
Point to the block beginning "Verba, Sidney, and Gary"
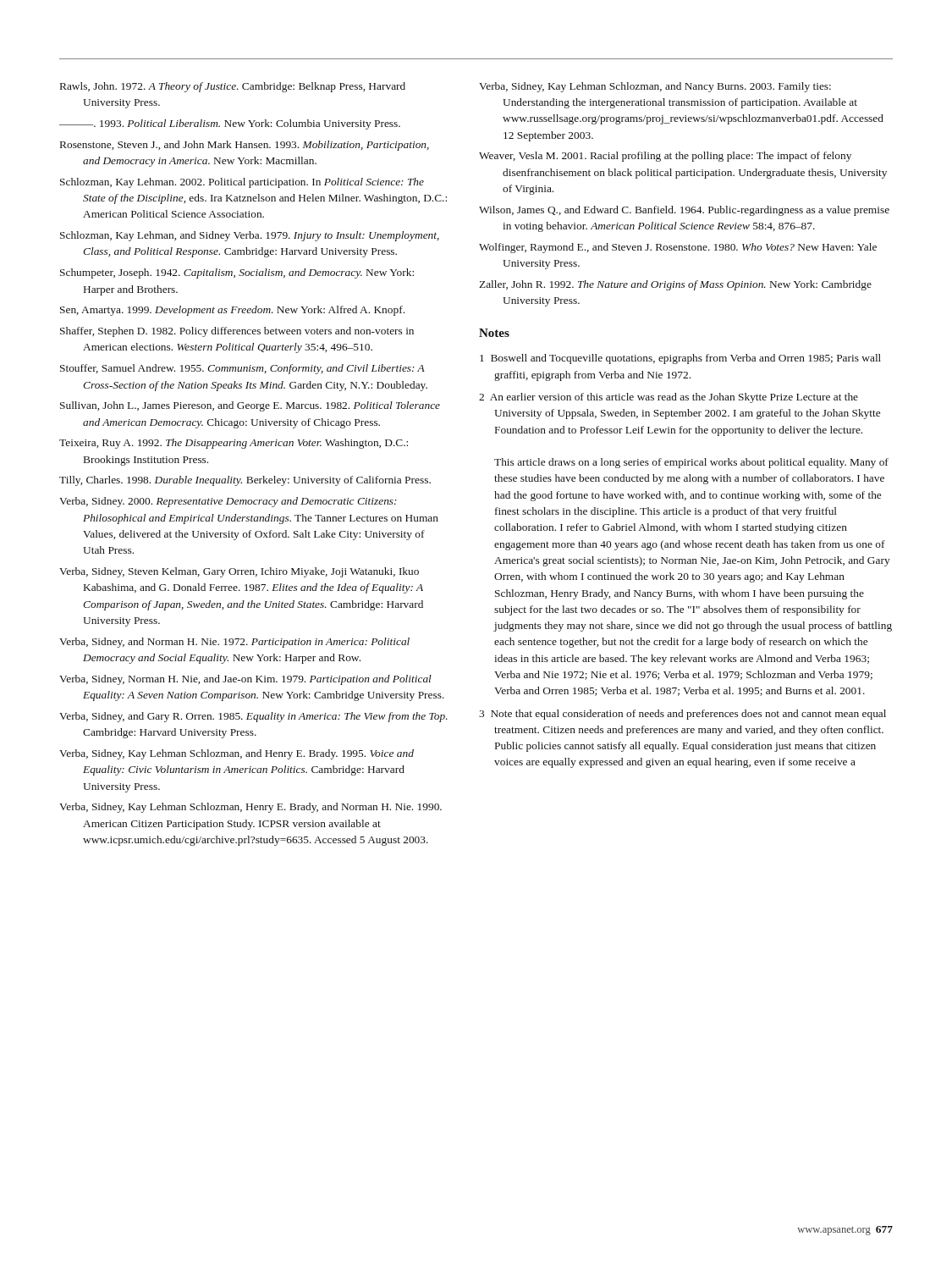[x=254, y=724]
